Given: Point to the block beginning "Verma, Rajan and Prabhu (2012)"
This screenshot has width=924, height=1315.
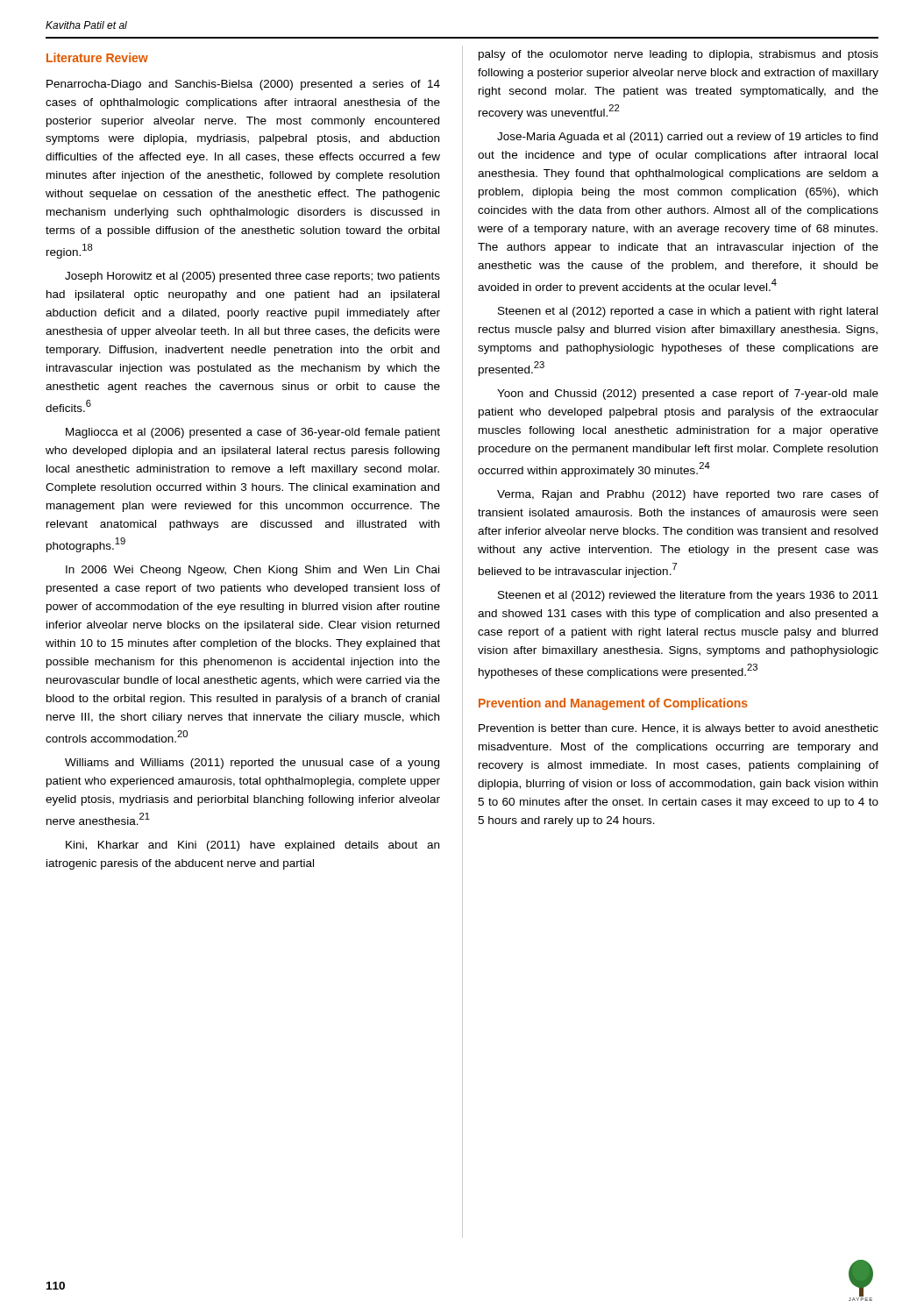Looking at the screenshot, I should (x=678, y=533).
